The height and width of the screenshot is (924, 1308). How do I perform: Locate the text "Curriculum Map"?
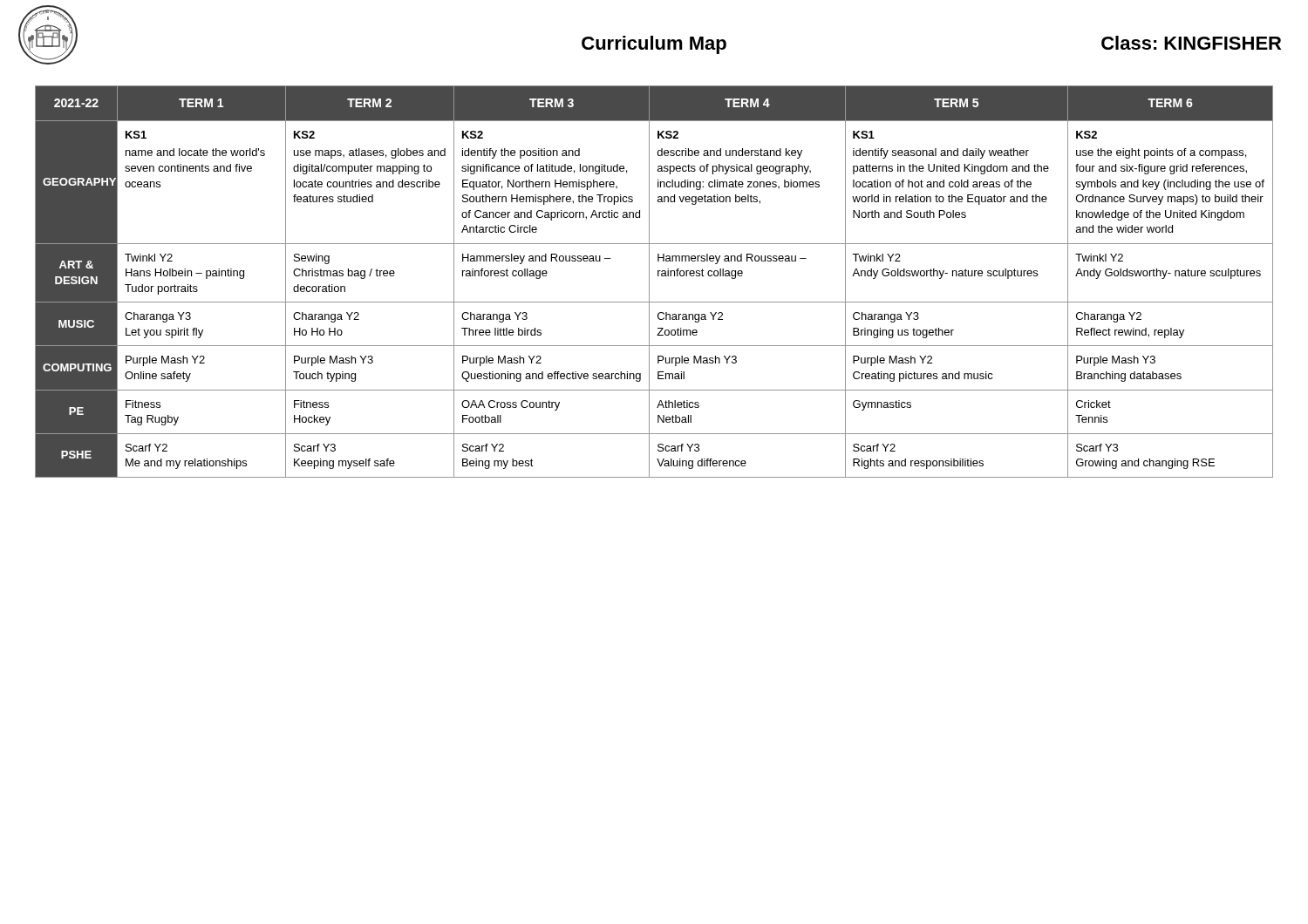pyautogui.click(x=654, y=43)
